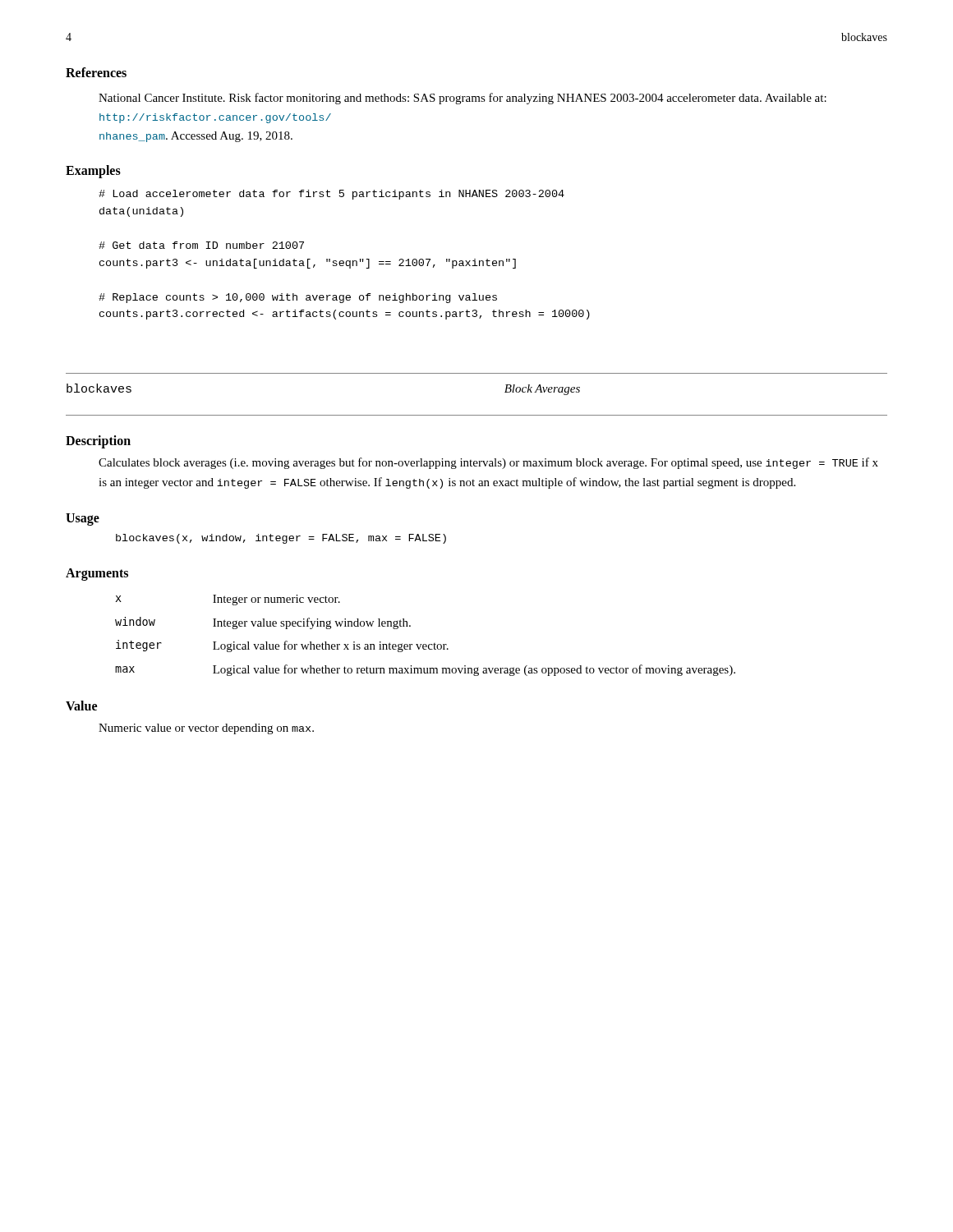Select the text starting "National Cancer Institute. Risk factor"
Screen dimensions: 1232x953
463,99
